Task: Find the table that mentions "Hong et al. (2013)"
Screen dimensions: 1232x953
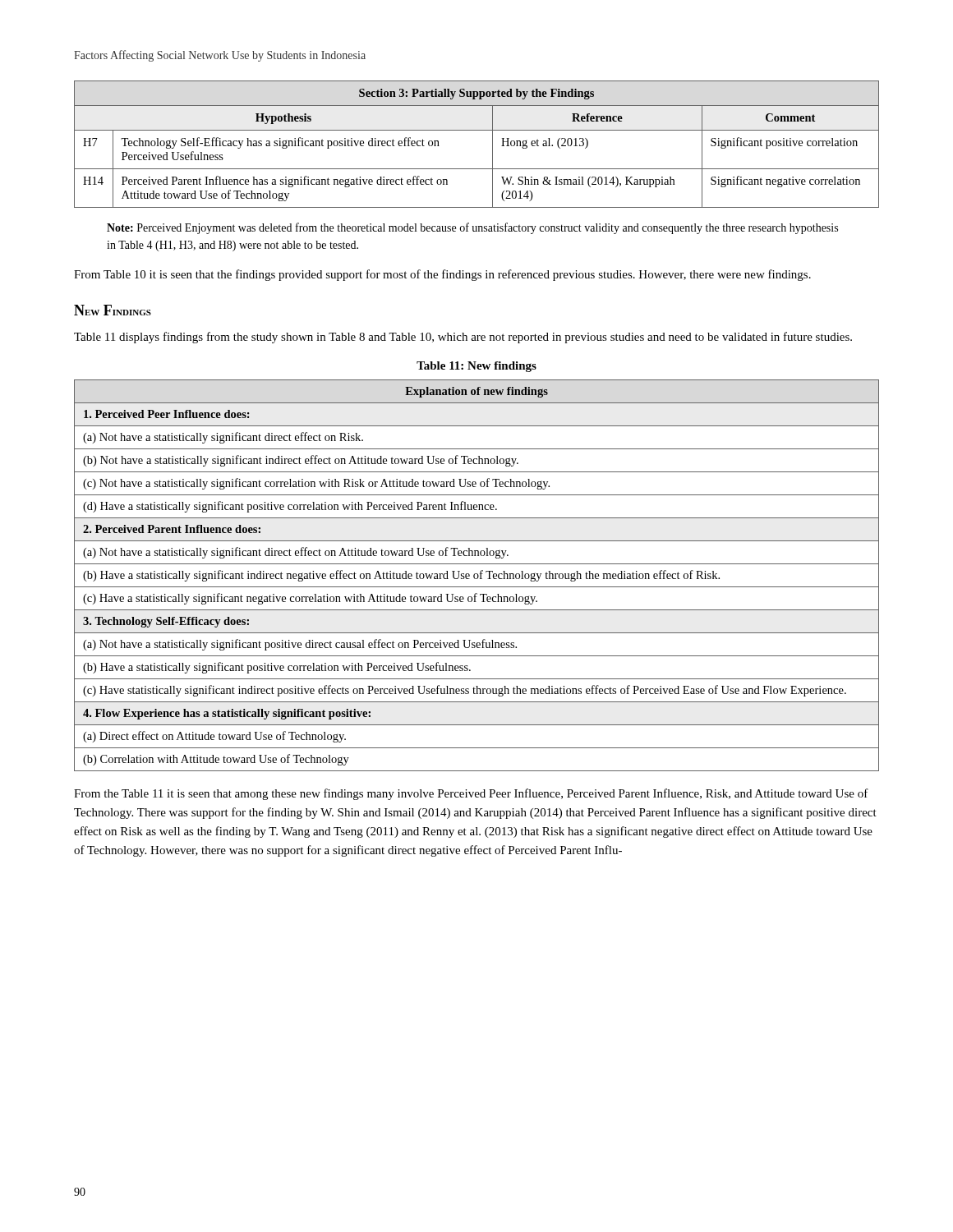Action: click(476, 144)
